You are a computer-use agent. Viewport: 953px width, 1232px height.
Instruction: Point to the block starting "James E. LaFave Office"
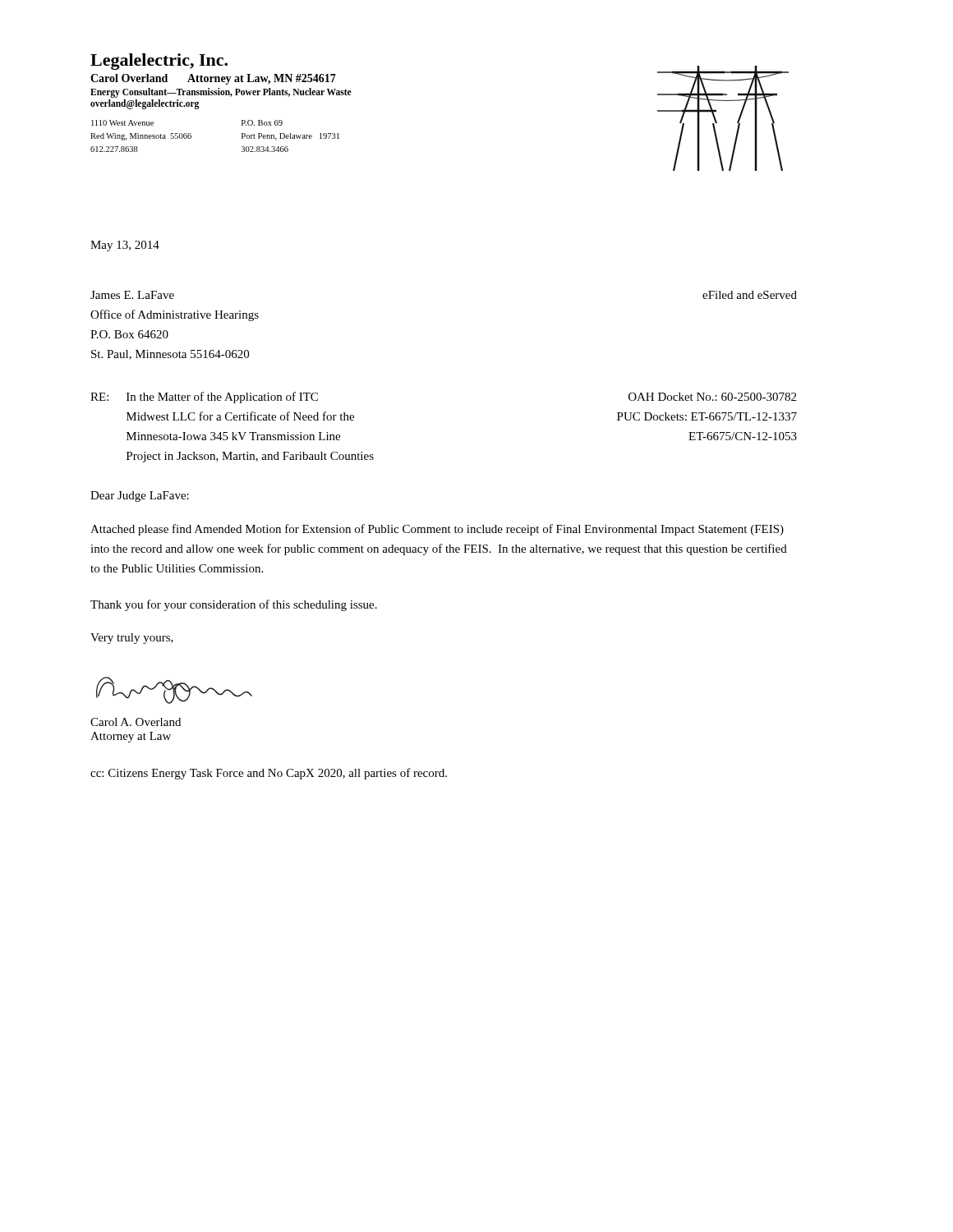[x=175, y=324]
